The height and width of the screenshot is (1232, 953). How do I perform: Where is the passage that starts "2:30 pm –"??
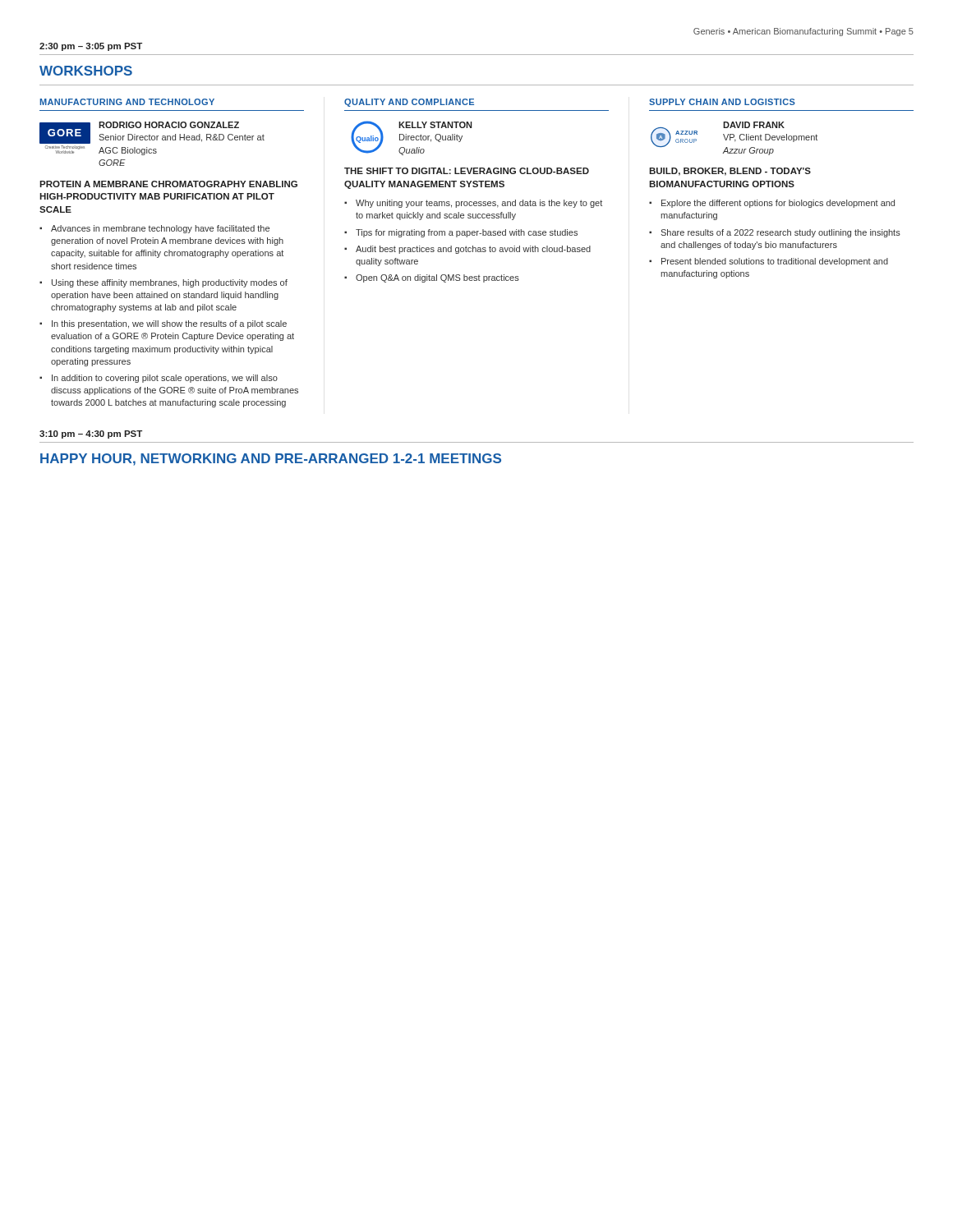91,46
